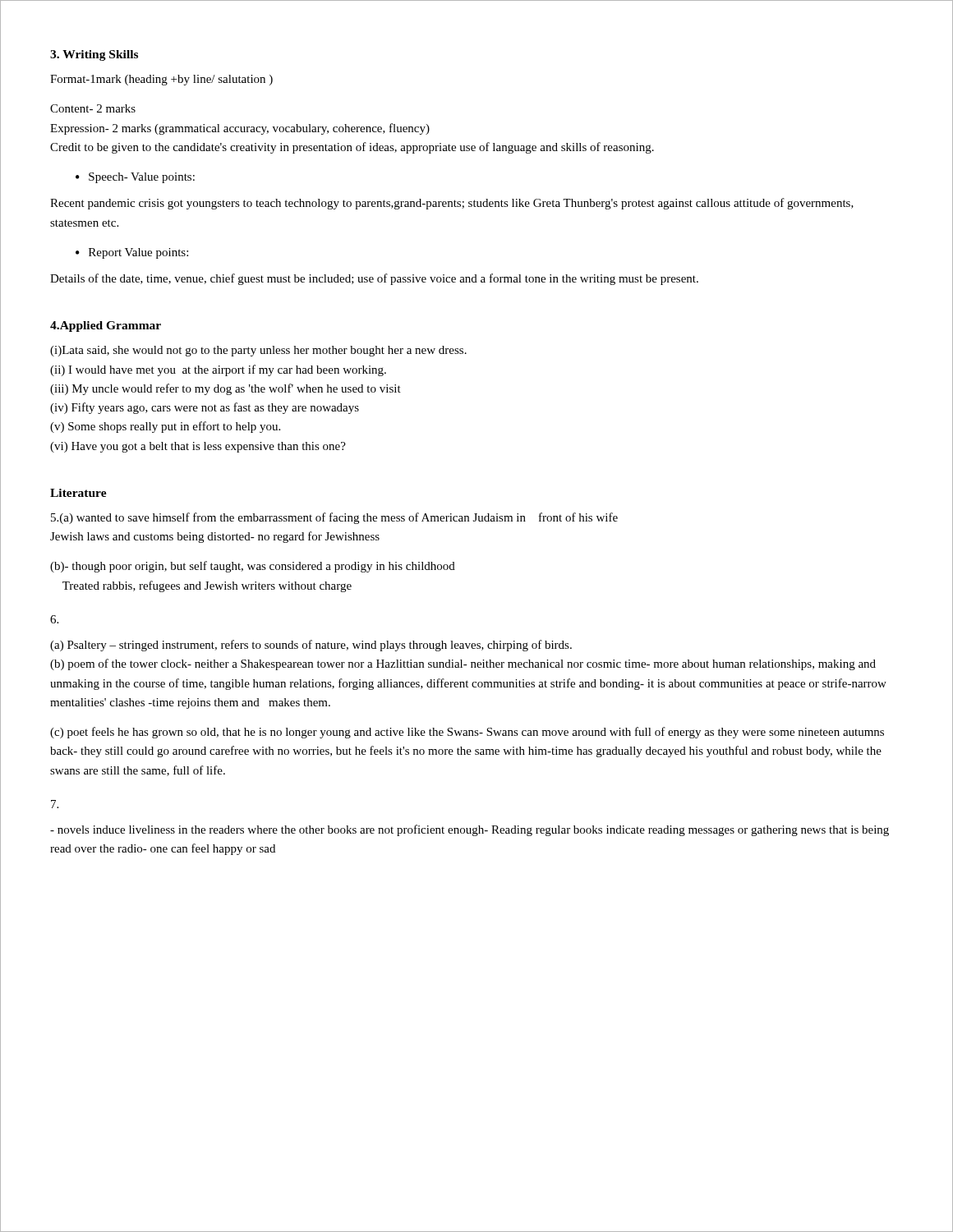The height and width of the screenshot is (1232, 953).
Task: Find the text starting "(i)Lata said, she would not go to"
Action: point(259,398)
